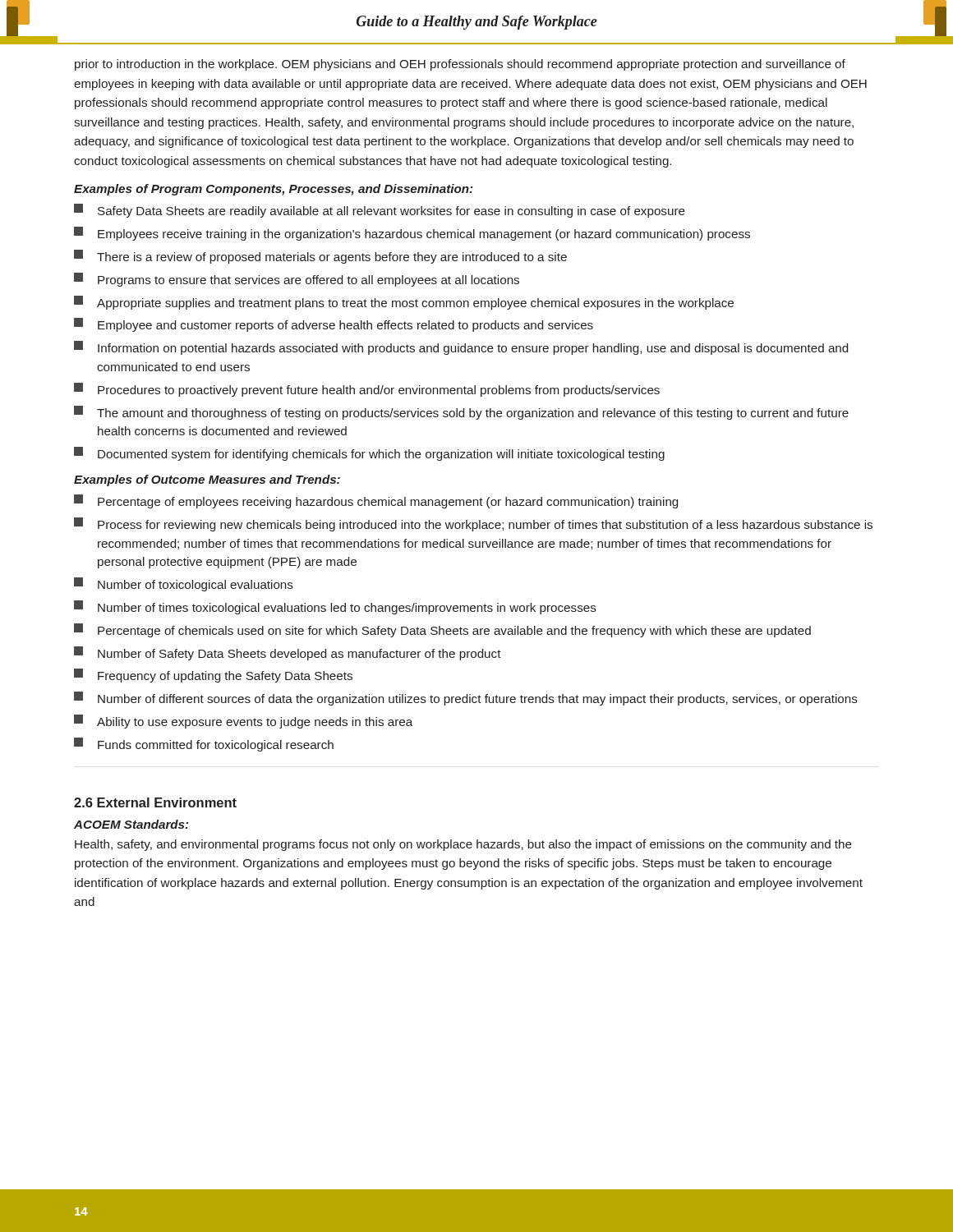
Task: Find the element starting "There is a review"
Action: (476, 257)
